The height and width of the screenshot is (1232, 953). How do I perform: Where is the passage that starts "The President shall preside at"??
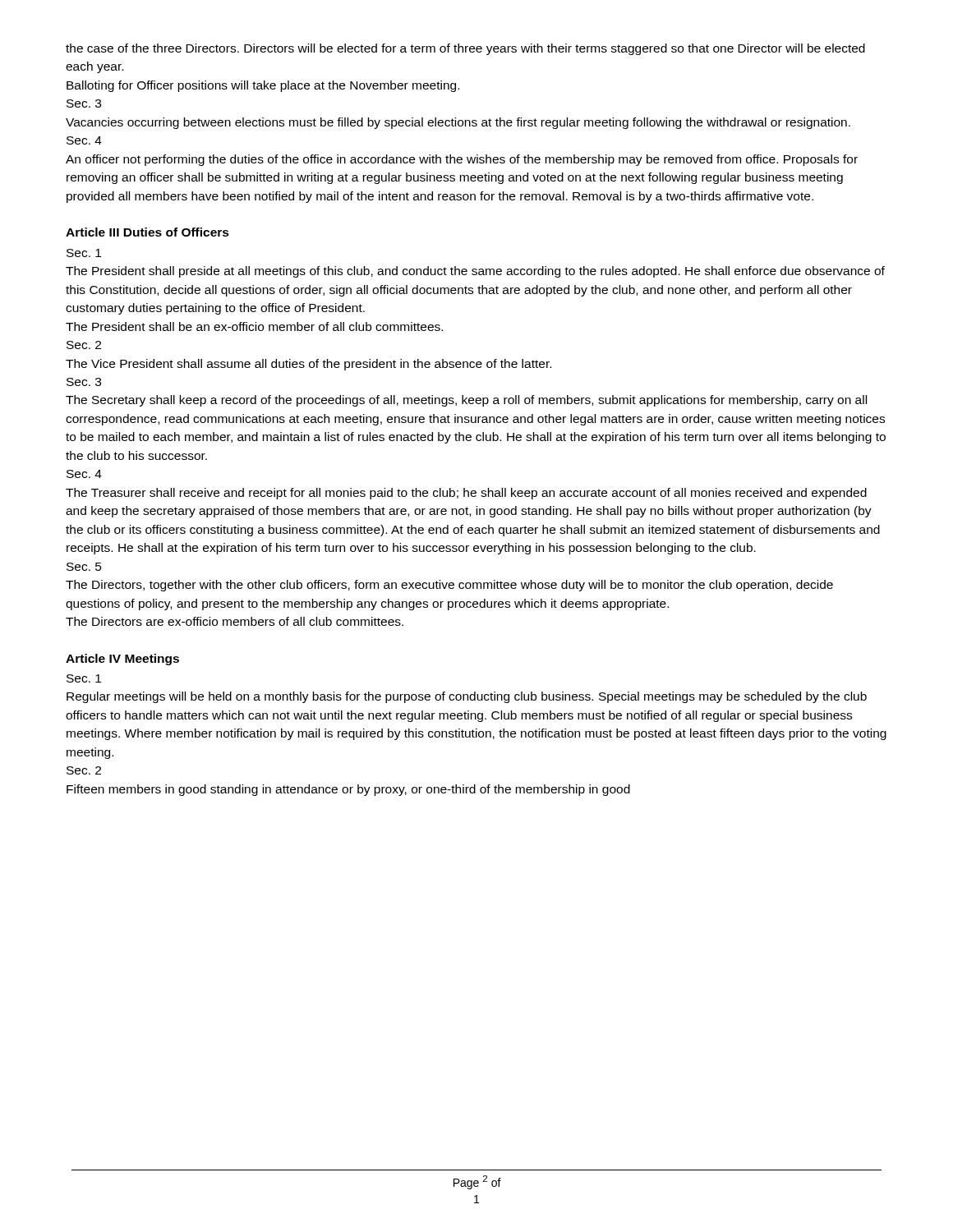(476, 299)
